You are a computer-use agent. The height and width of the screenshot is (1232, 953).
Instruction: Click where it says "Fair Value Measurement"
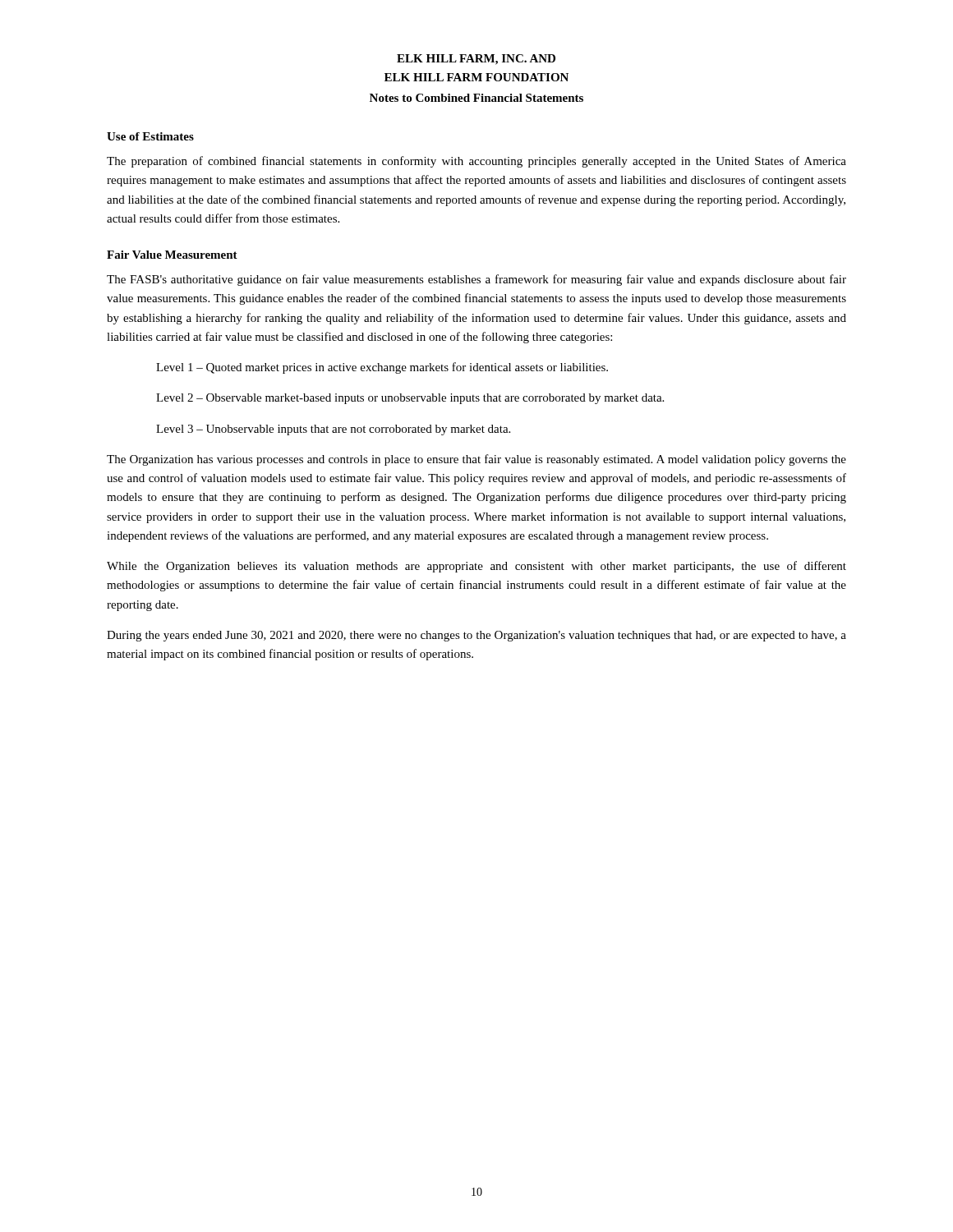172,255
